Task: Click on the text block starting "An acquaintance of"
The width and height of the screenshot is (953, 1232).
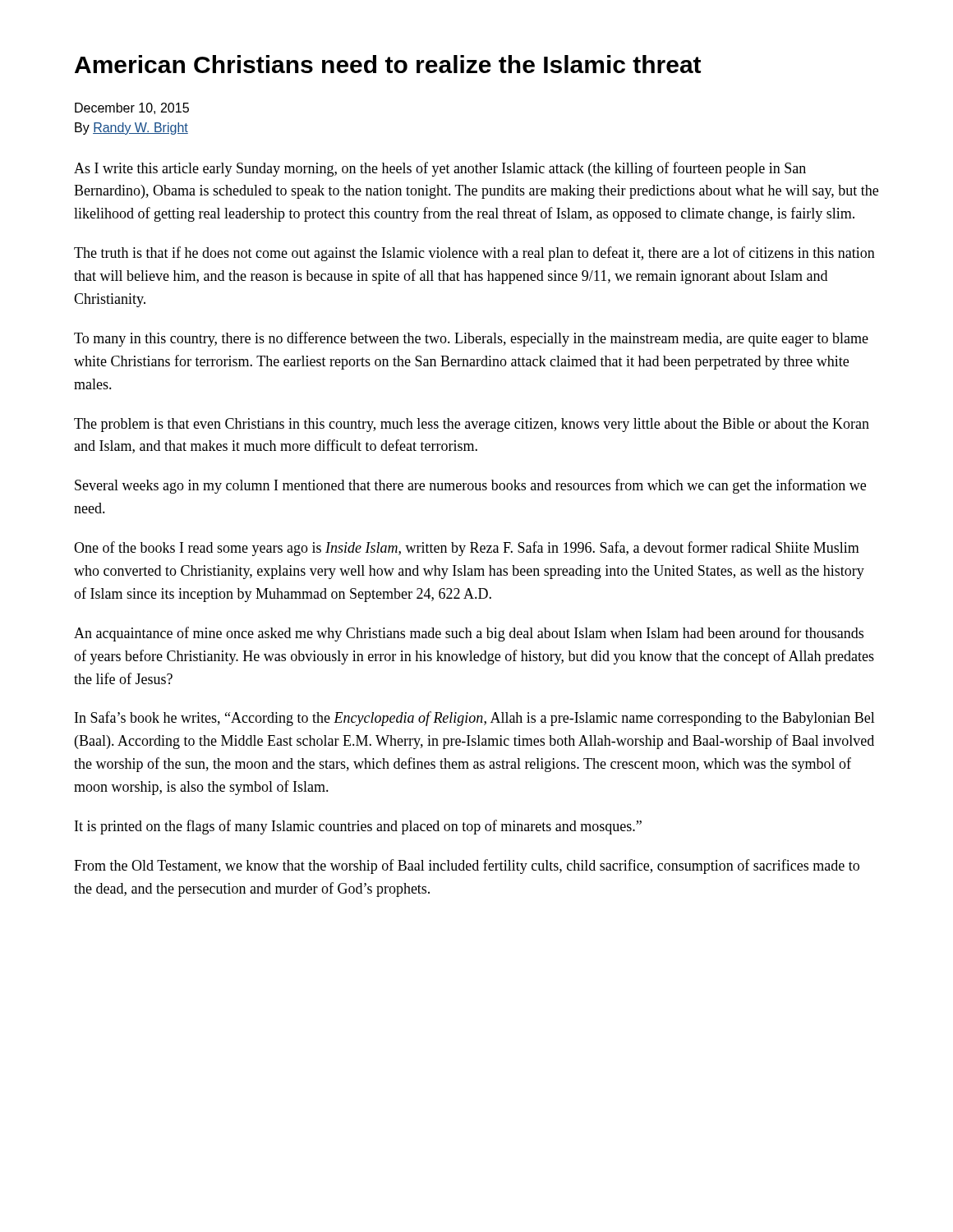Action: click(474, 656)
